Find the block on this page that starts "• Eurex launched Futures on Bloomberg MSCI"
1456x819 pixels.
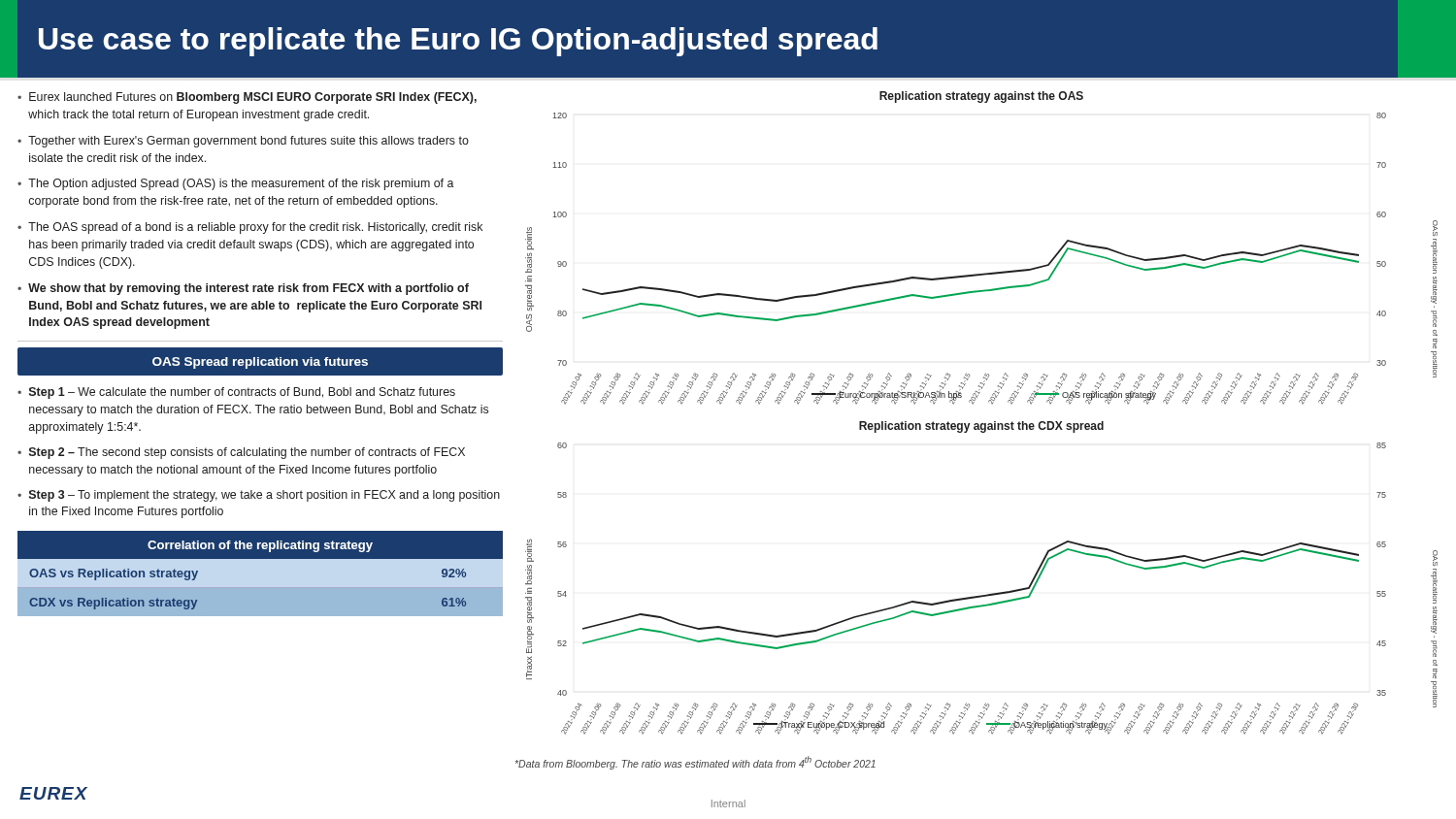point(260,107)
